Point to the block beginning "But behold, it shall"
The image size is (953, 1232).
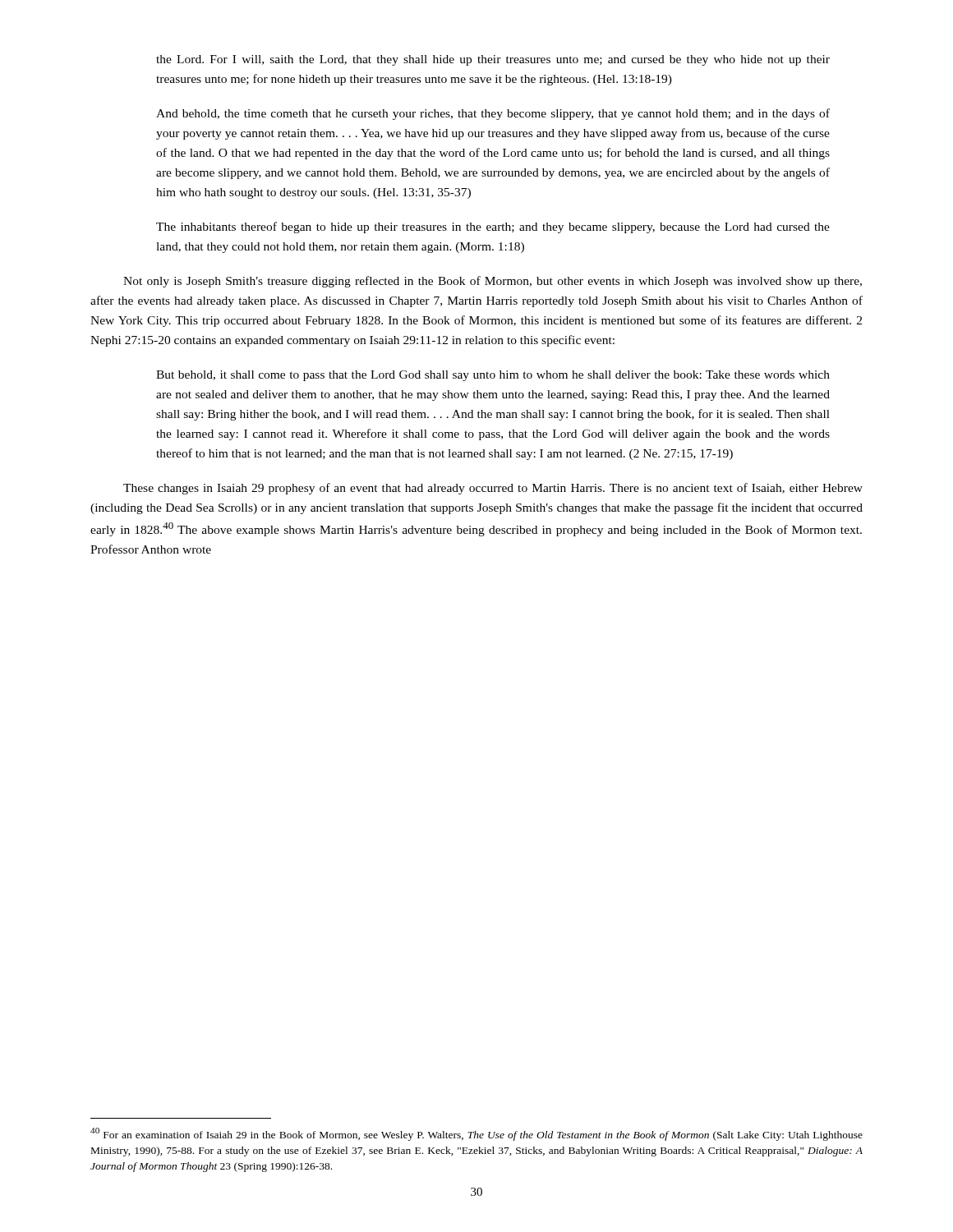493,414
